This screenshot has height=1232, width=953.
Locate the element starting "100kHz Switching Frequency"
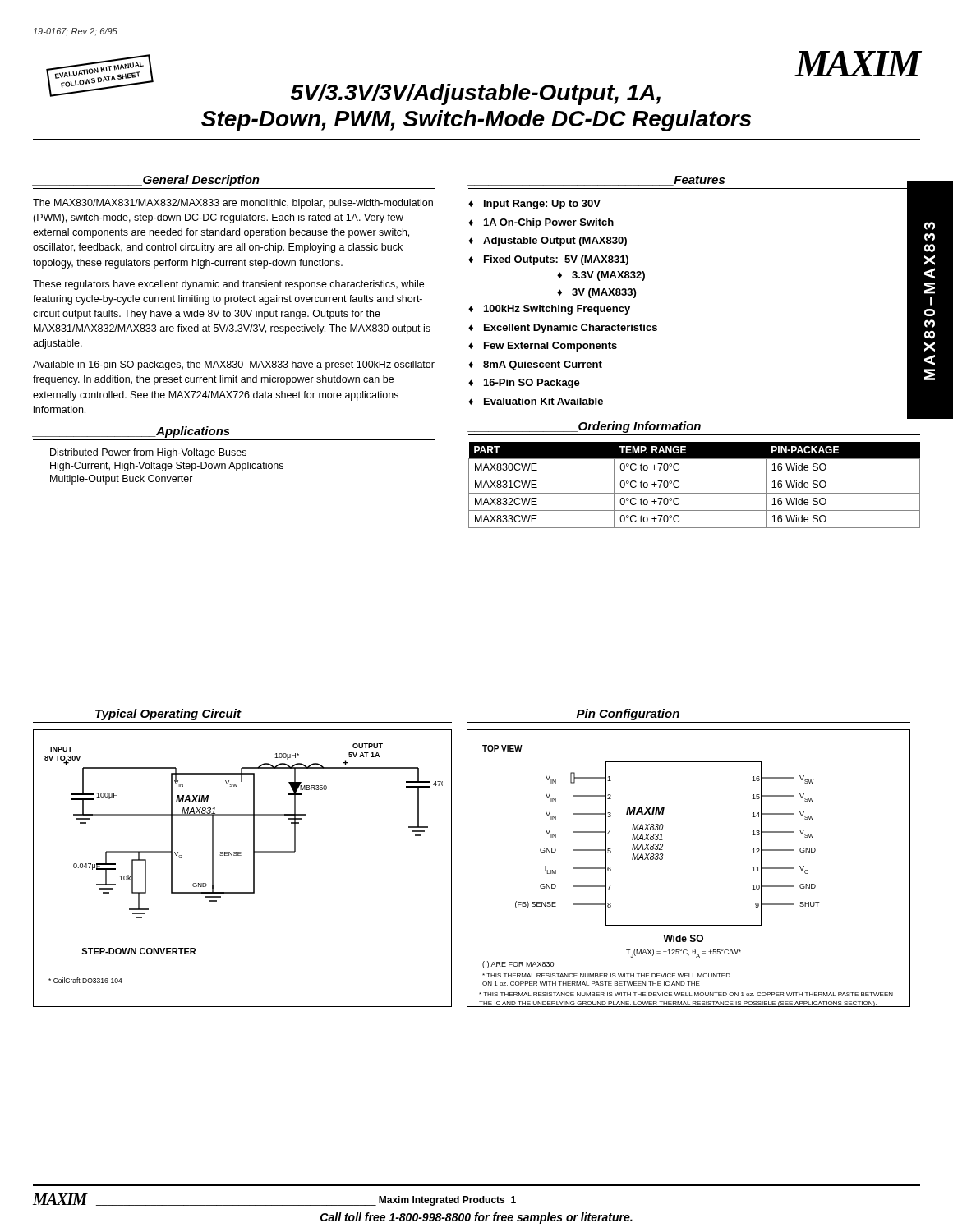(557, 308)
